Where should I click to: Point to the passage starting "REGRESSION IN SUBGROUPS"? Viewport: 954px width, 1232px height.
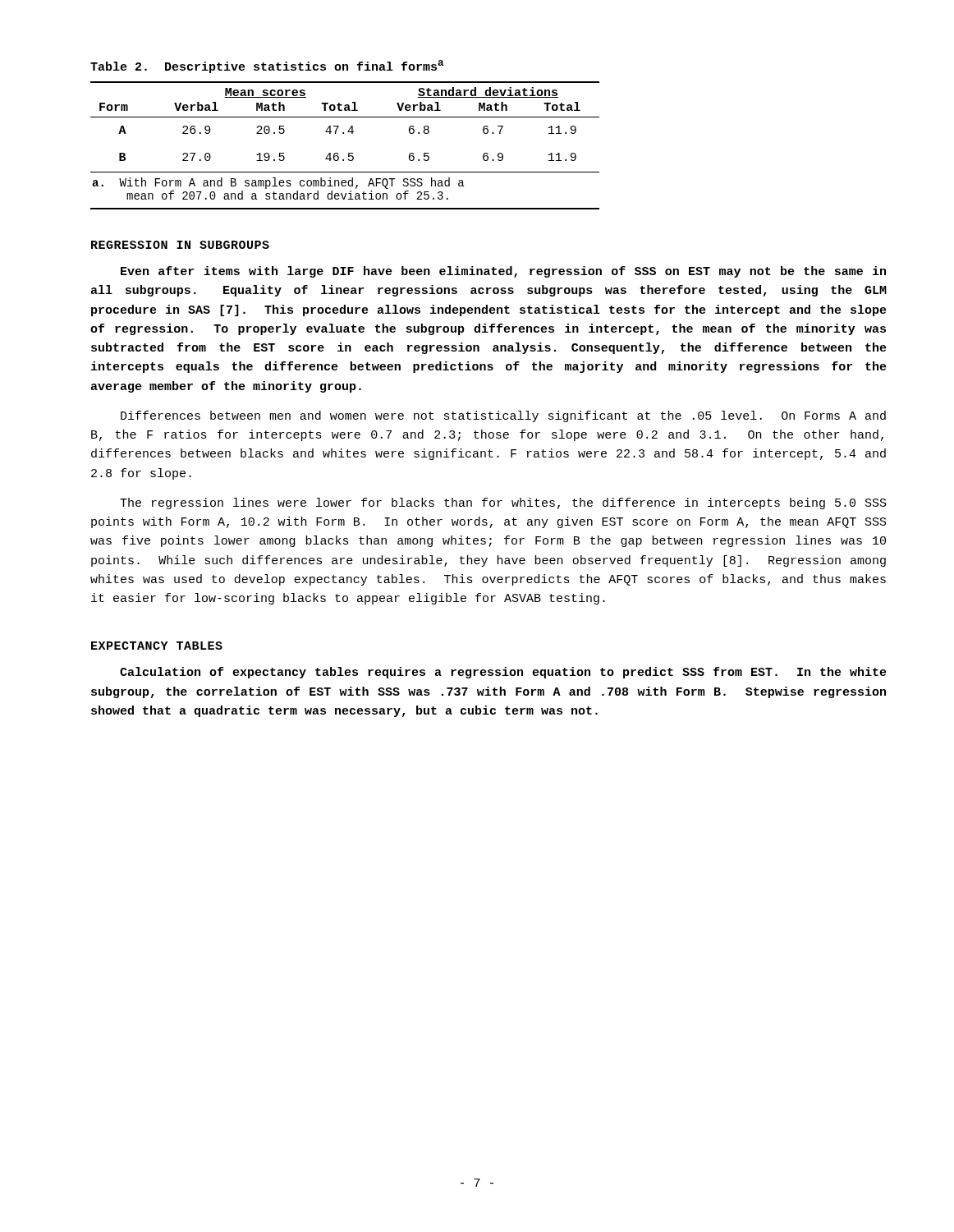click(x=180, y=246)
